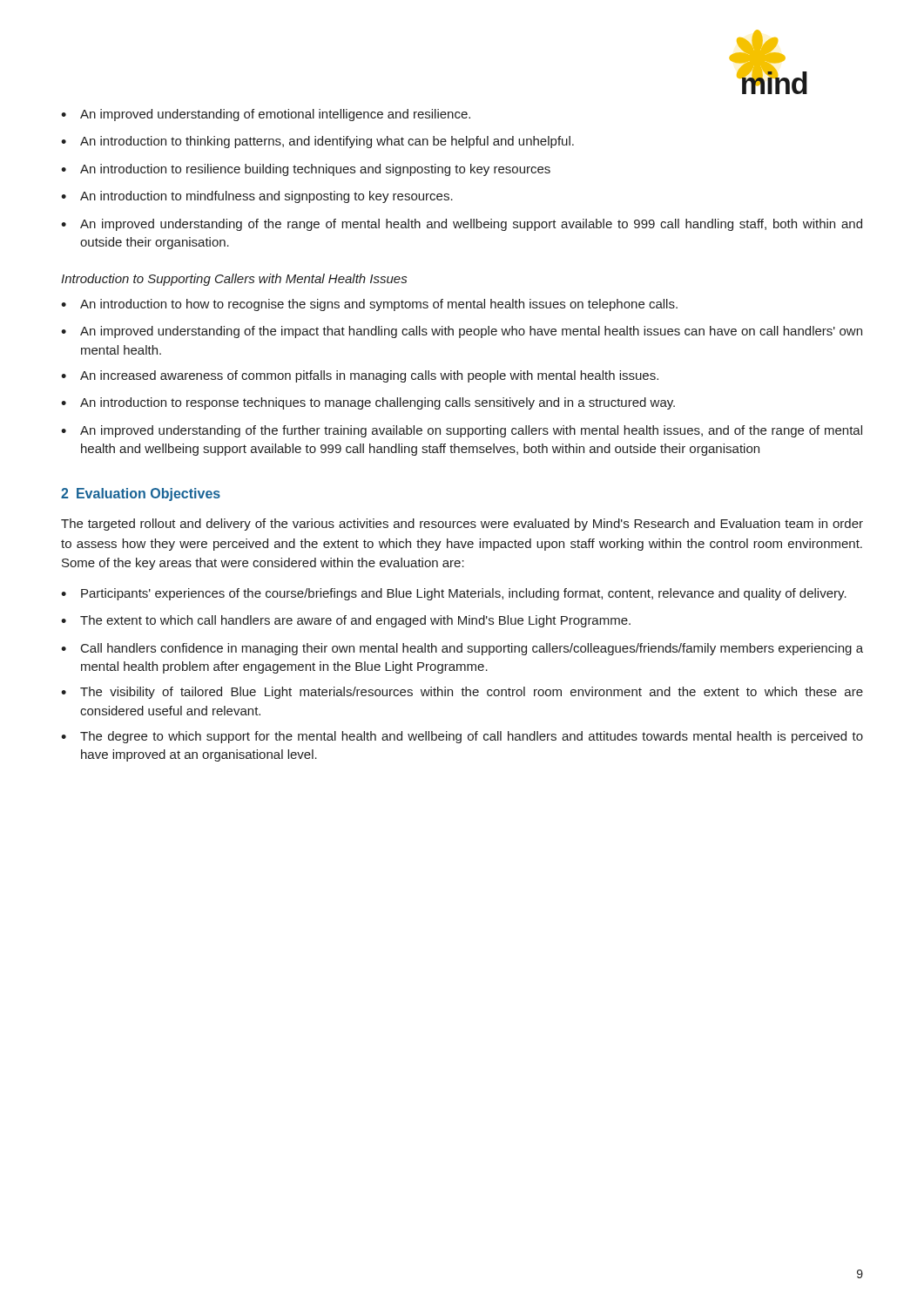Click on the element starting "• An introduction to resilience building"

tap(462, 170)
